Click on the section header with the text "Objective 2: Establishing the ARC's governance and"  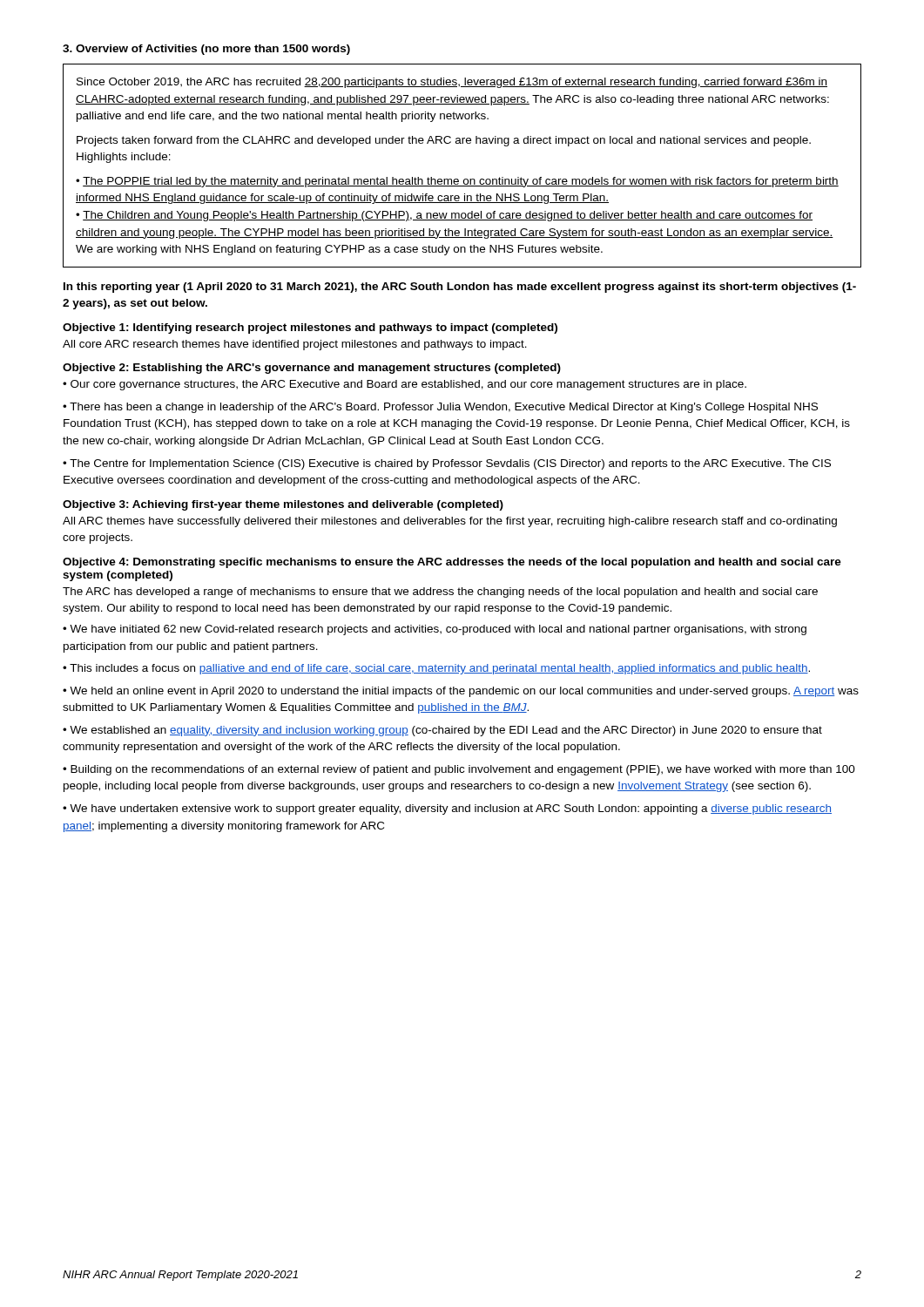coord(312,368)
